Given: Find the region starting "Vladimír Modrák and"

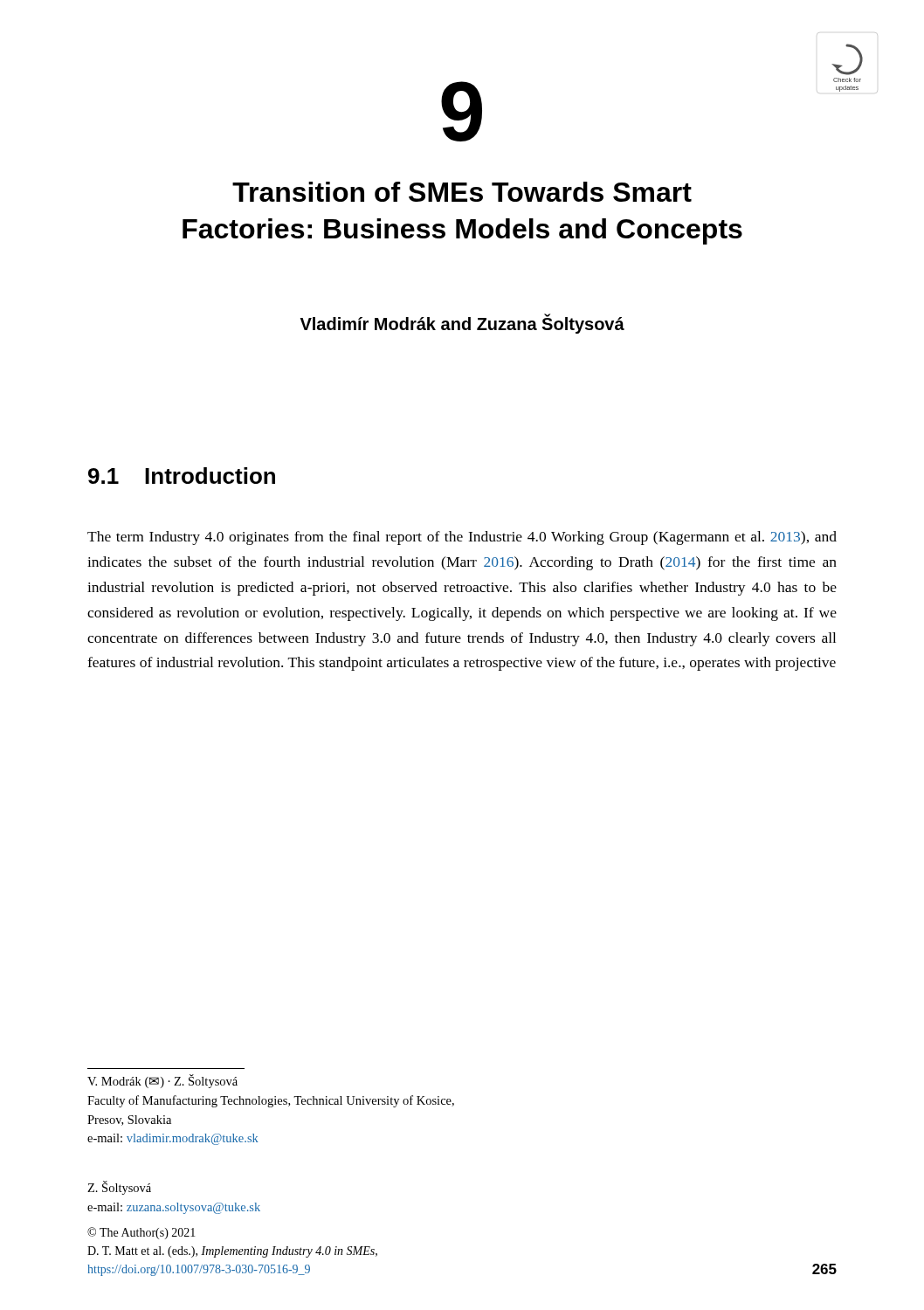Looking at the screenshot, I should (x=462, y=324).
